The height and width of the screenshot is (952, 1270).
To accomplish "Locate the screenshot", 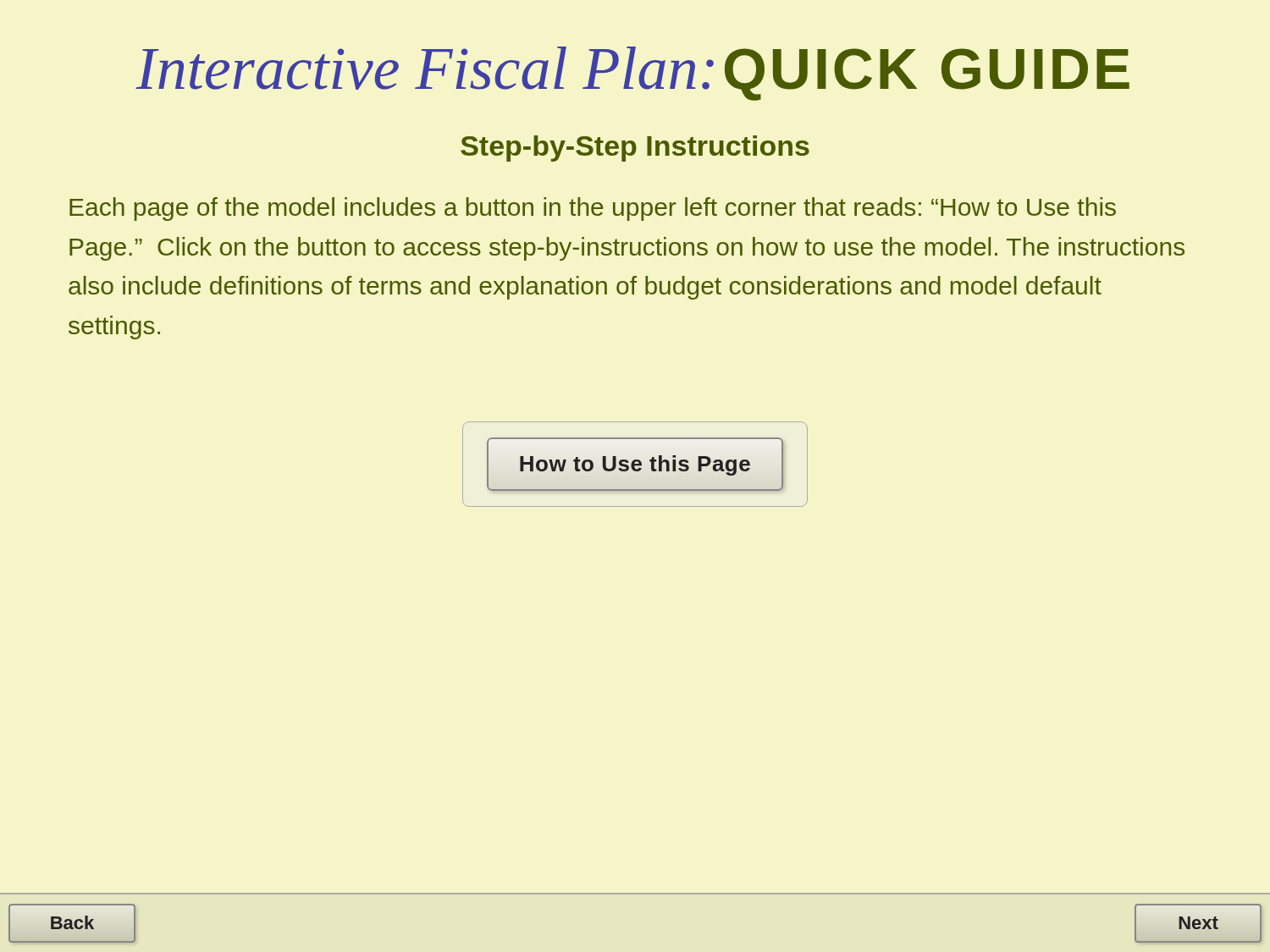I will tap(635, 464).
